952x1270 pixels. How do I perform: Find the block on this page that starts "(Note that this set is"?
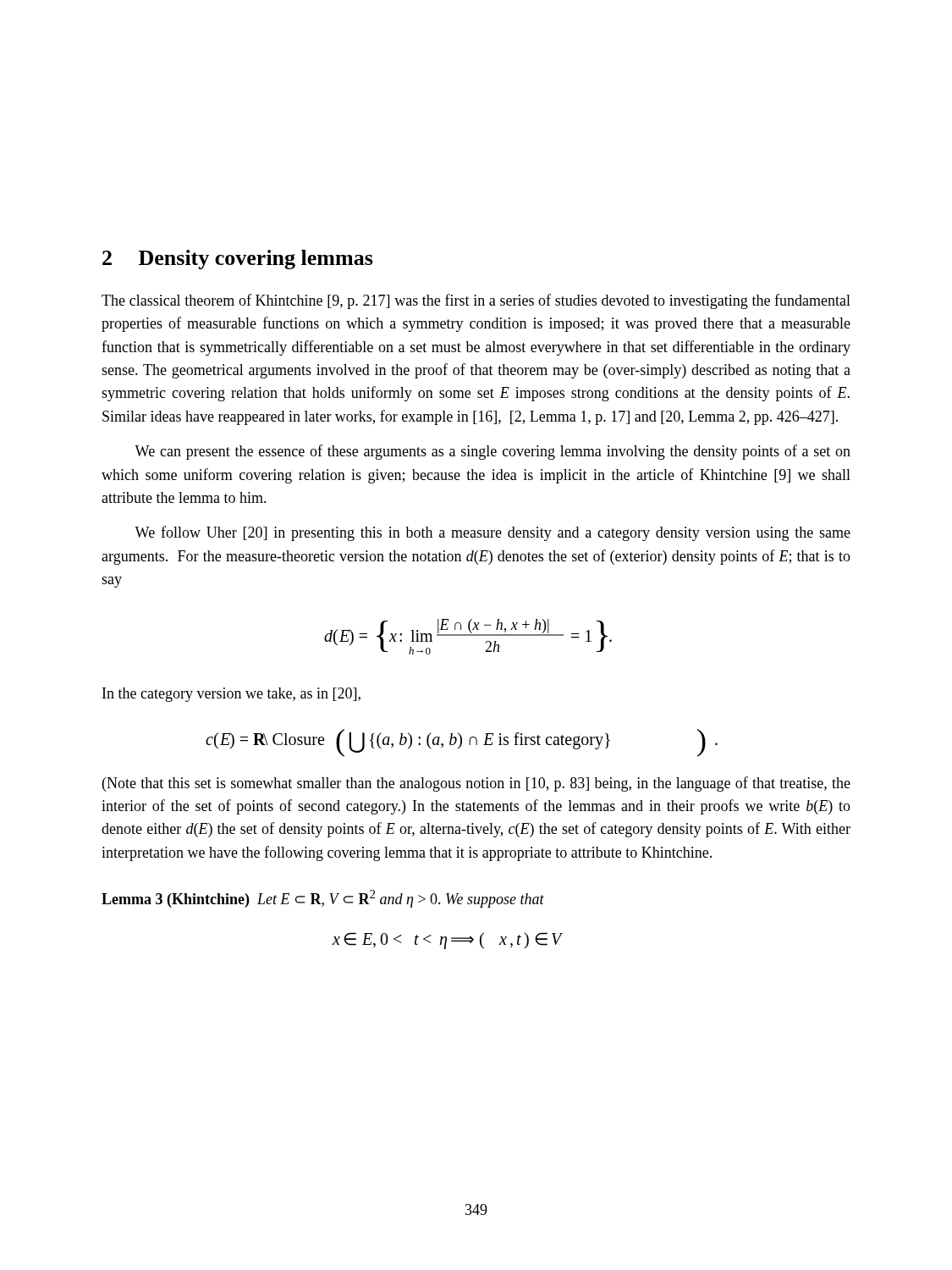pos(476,818)
